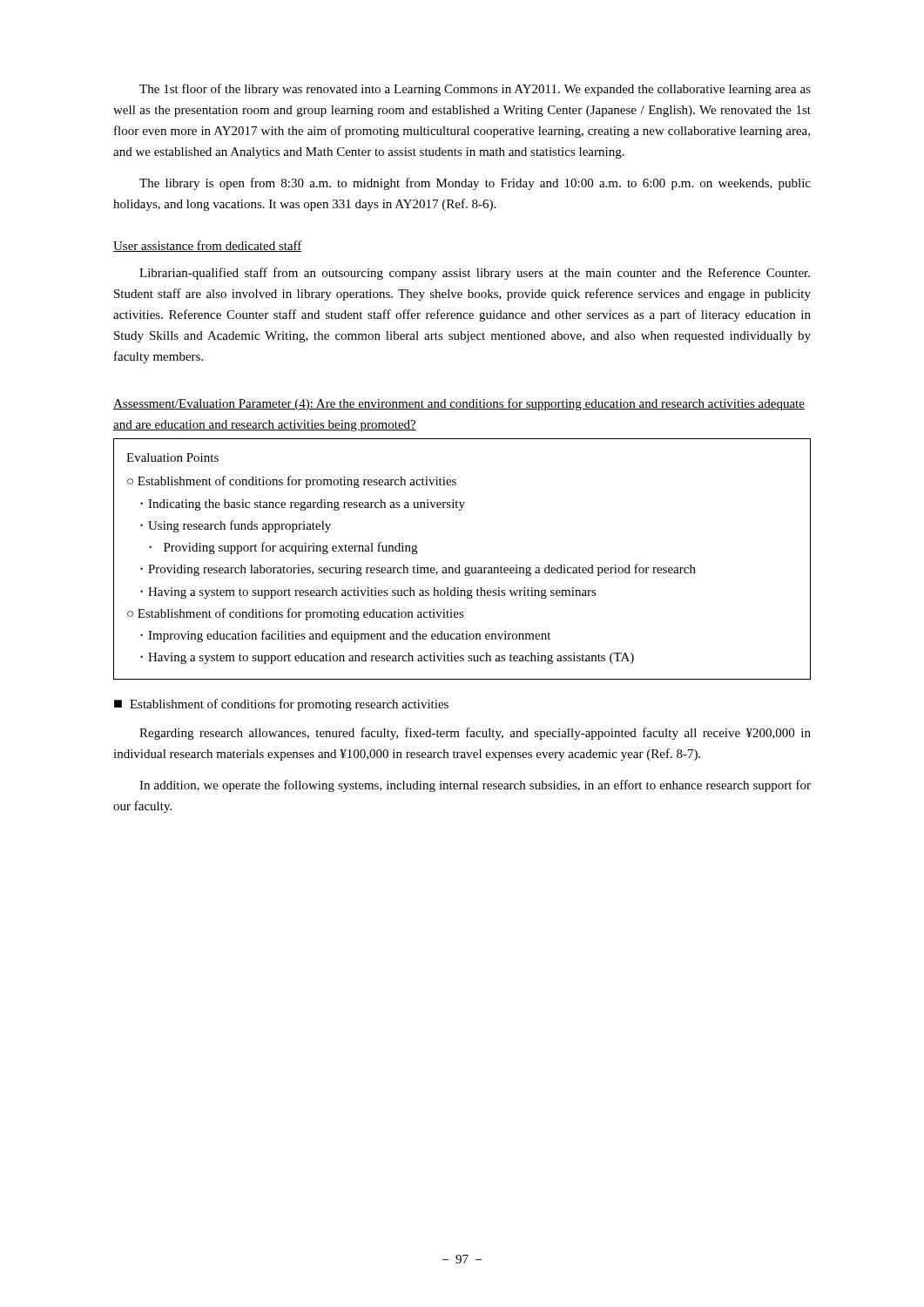Click on the block starting "Regarding research allowances, tenured faculty,"
924x1307 pixels.
462,769
